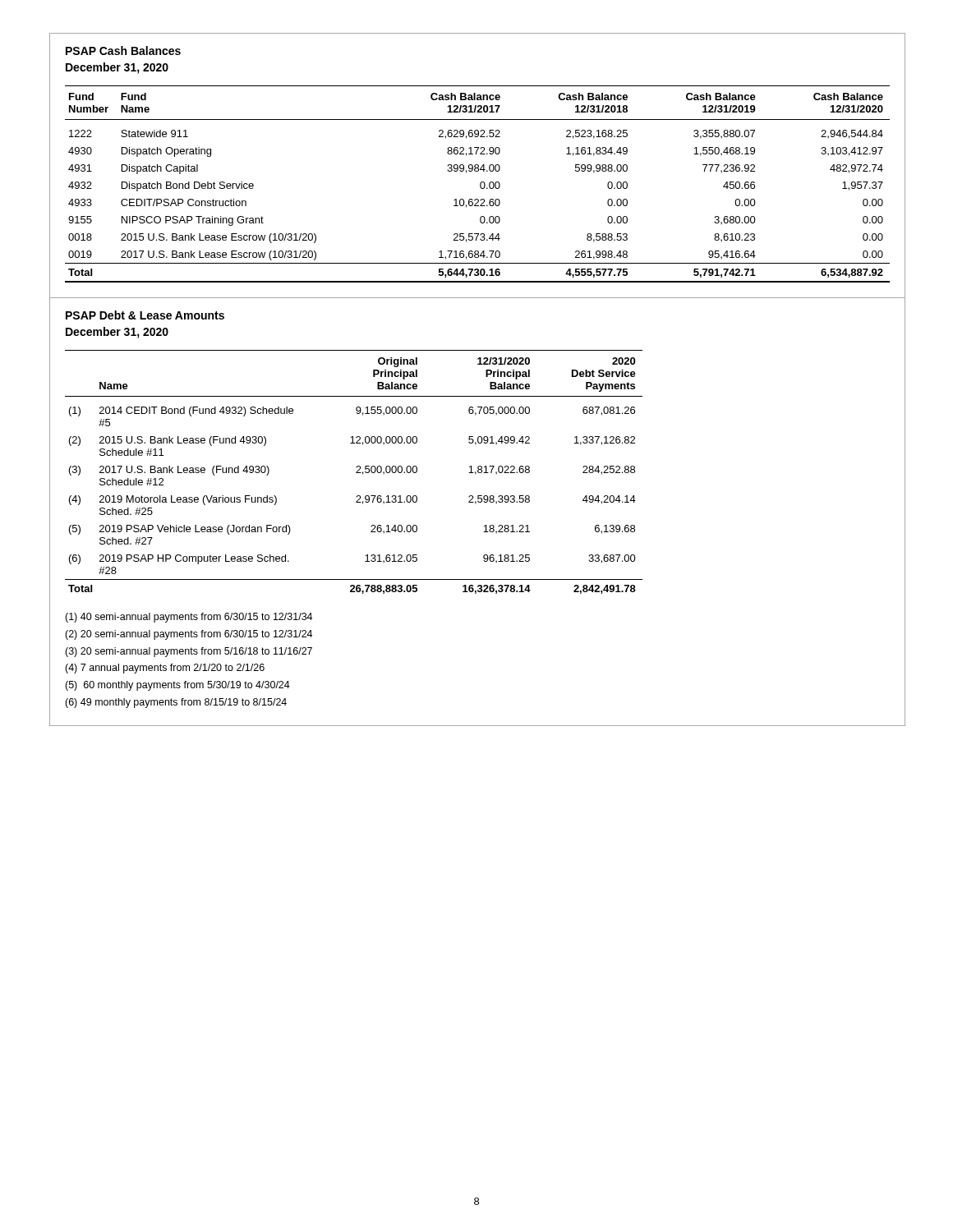The image size is (953, 1232).
Task: Point to the block starting "(1) 40 semi-annual payments from 6/30/15"
Action: coord(189,617)
